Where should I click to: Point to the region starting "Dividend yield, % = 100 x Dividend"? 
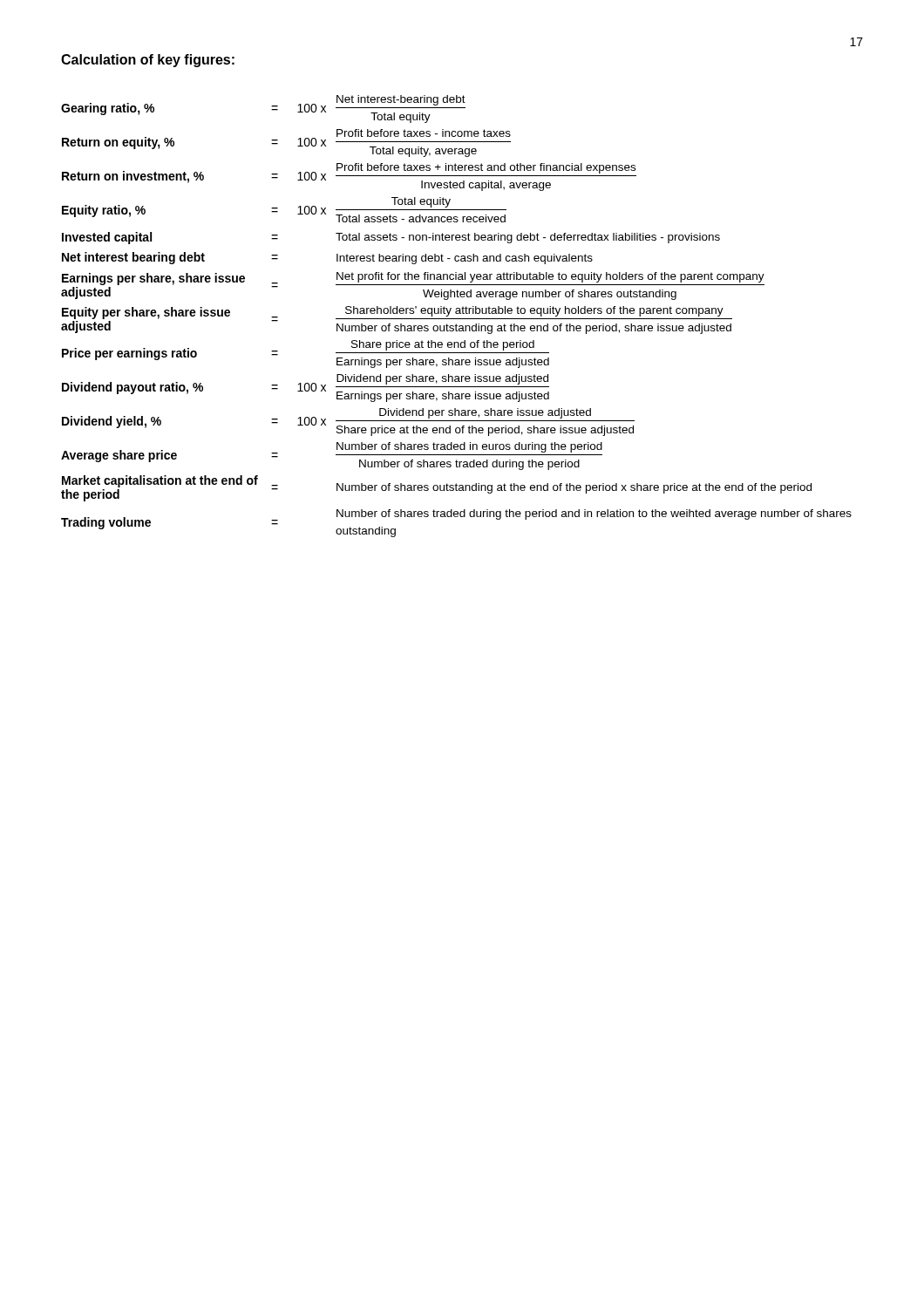tap(462, 421)
